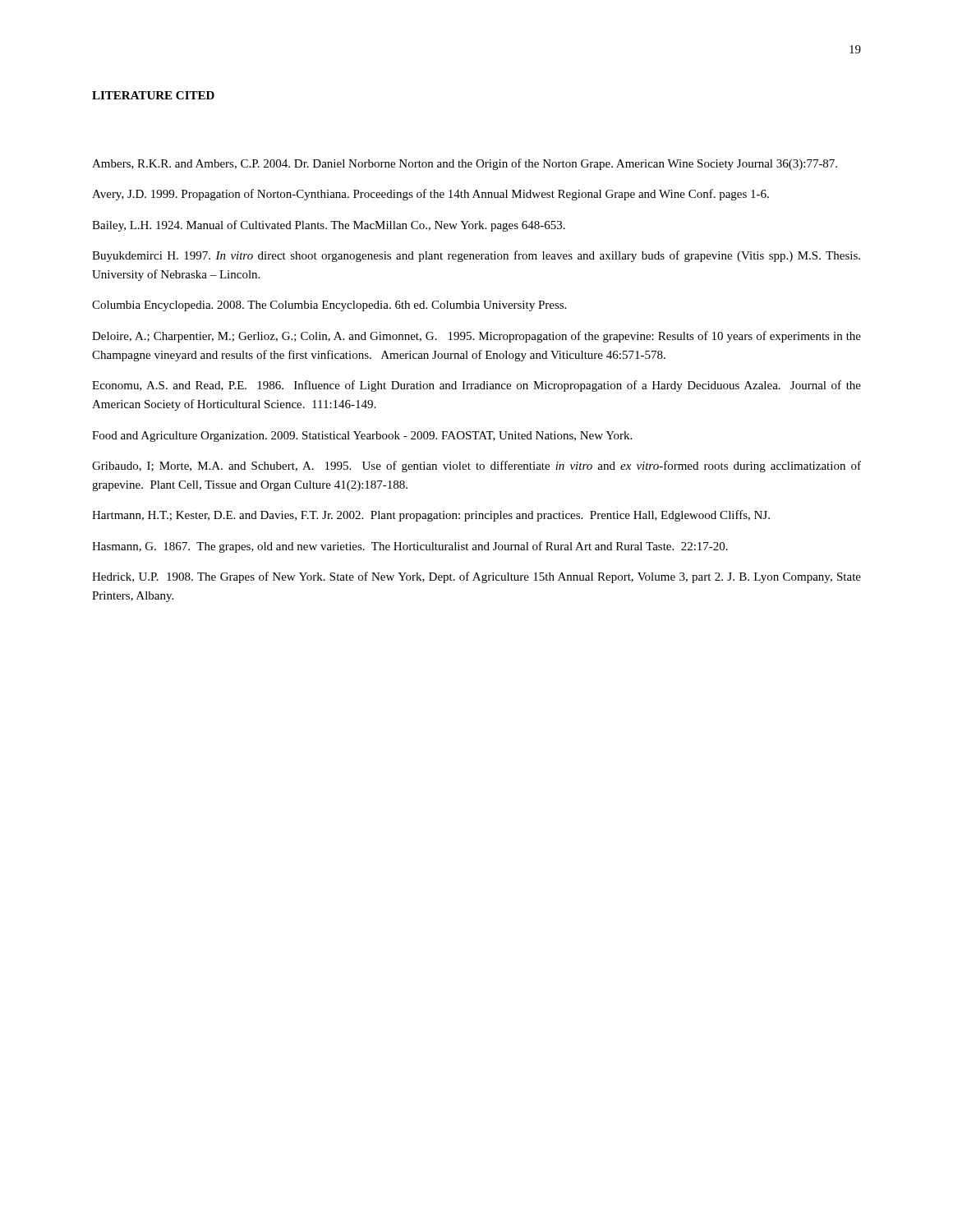This screenshot has height=1232, width=953.
Task: Click on the element starting "LITERATURE CITED"
Action: tap(153, 95)
